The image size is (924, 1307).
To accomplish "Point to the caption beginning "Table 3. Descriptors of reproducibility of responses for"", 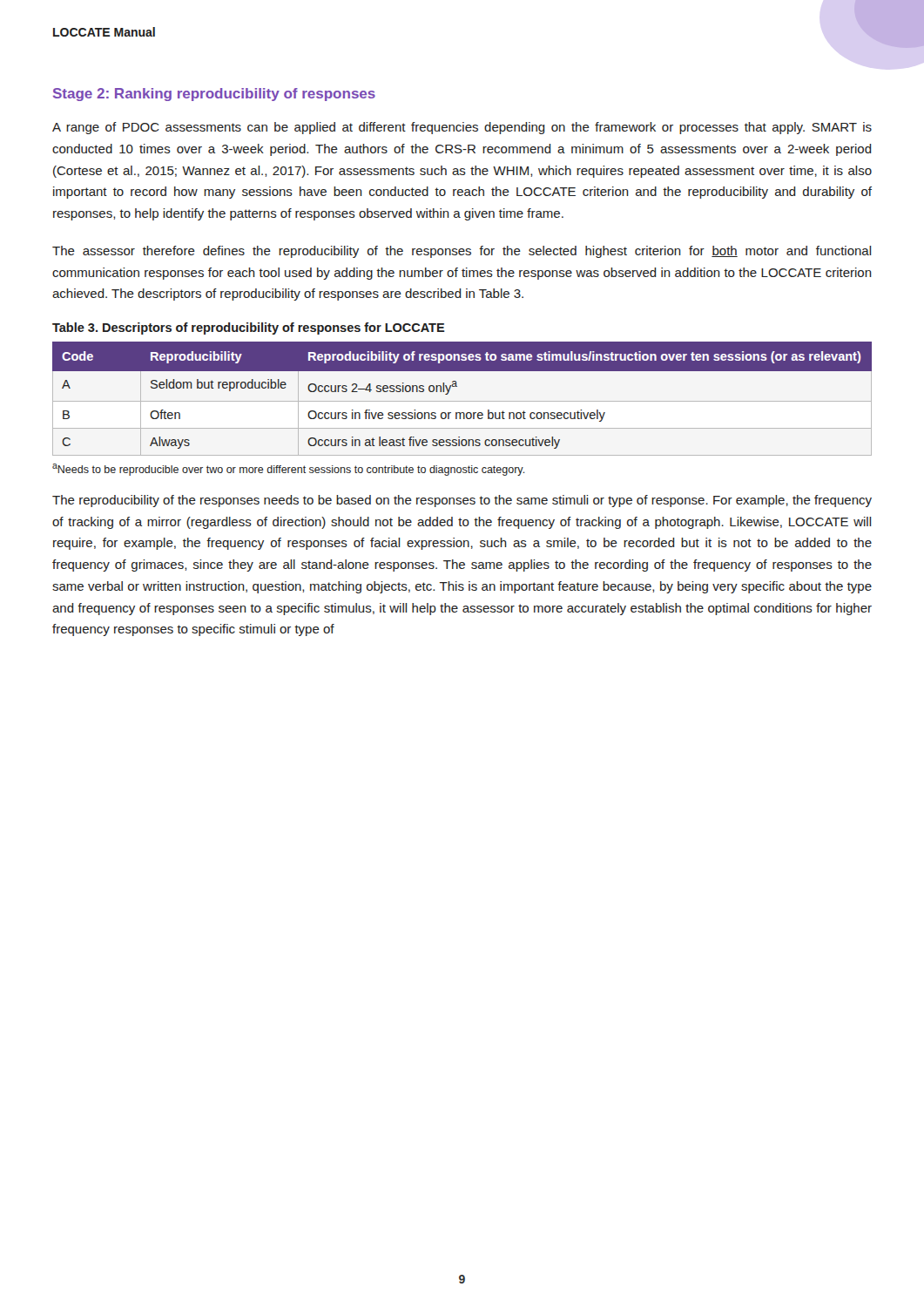I will (249, 328).
